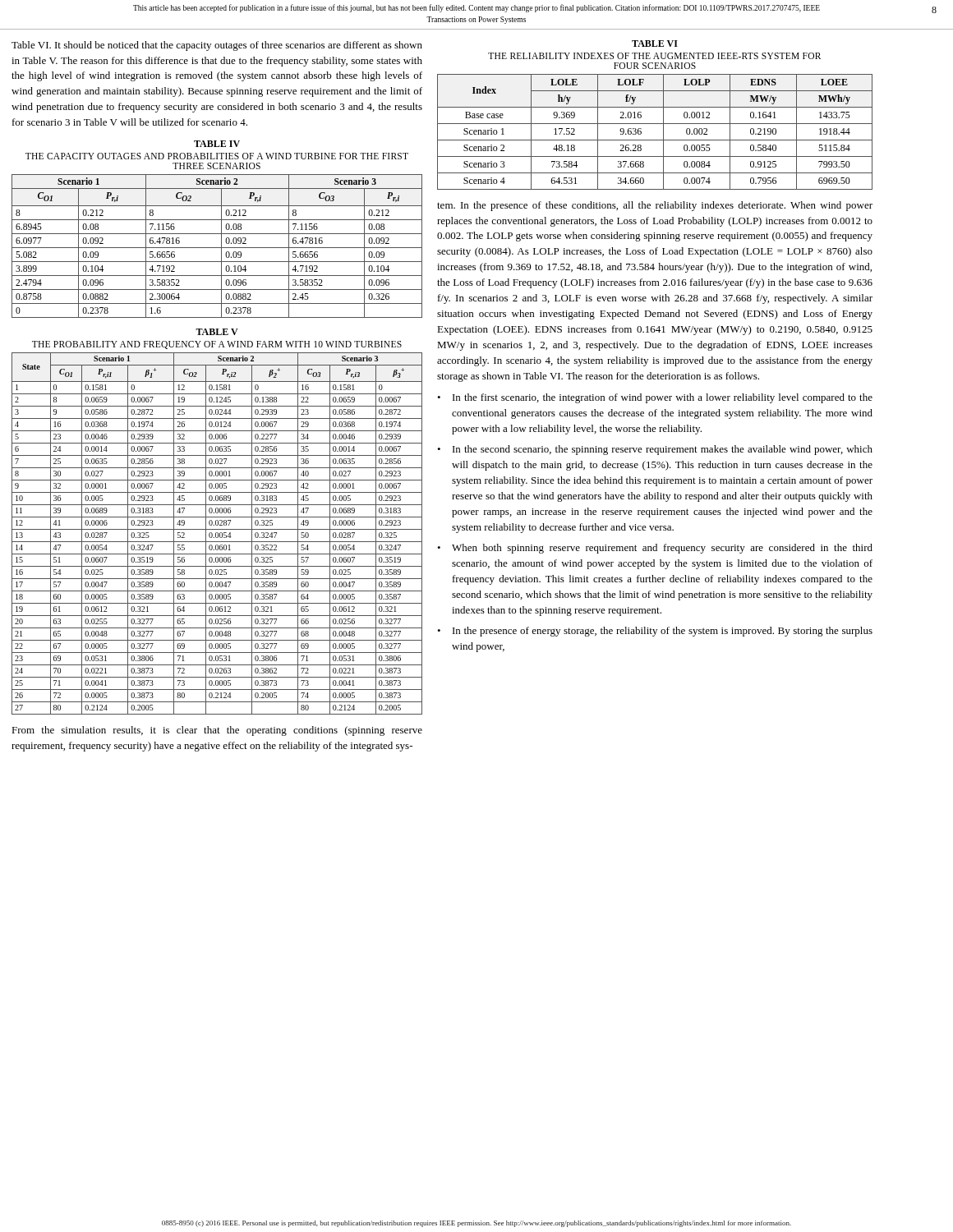
Task: Find the list item that says "• In the first scenario, the"
Action: pos(655,414)
